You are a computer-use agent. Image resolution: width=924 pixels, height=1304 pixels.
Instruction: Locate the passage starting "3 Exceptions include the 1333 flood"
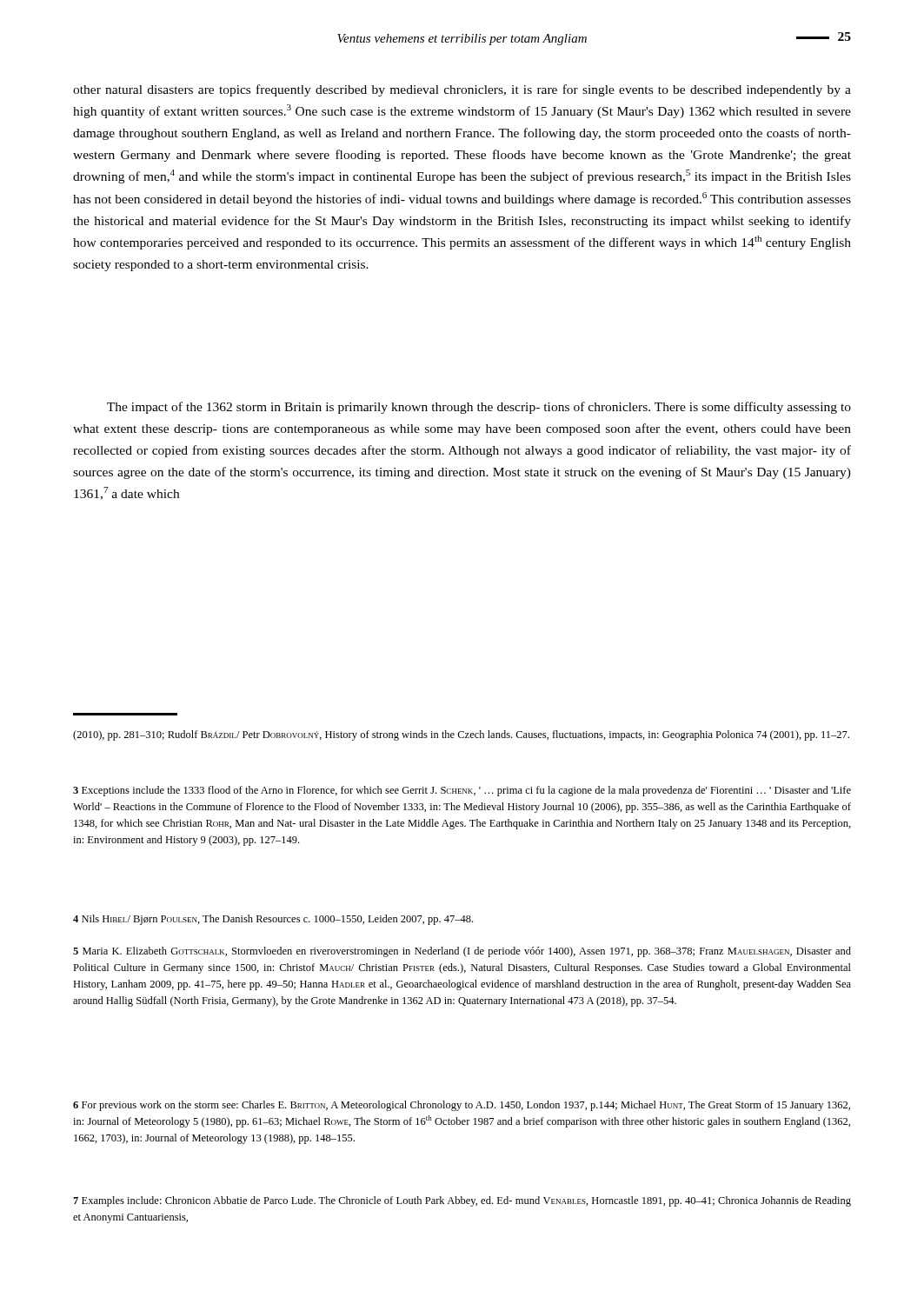(462, 815)
